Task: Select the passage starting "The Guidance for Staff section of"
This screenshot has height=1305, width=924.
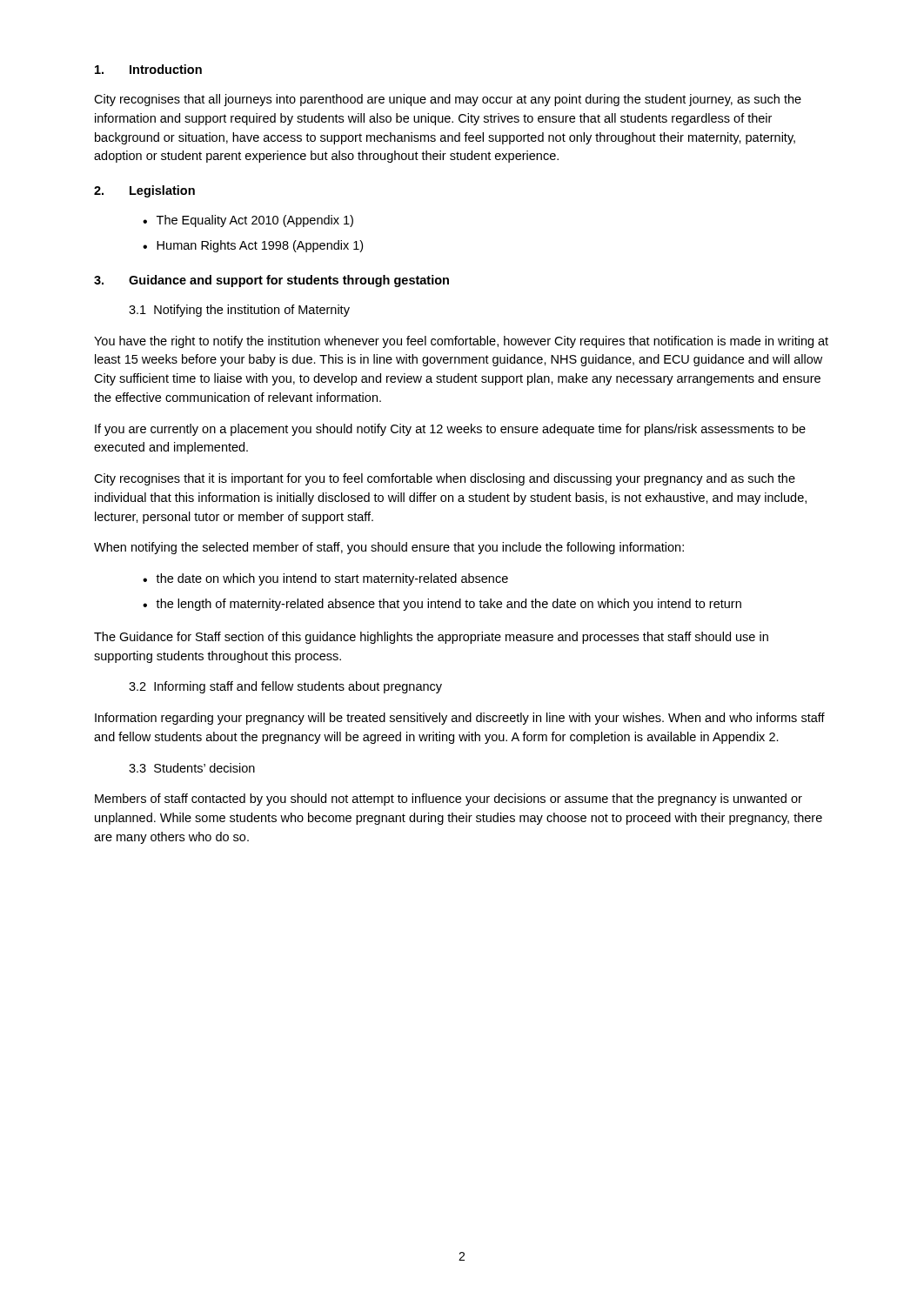Action: point(431,646)
